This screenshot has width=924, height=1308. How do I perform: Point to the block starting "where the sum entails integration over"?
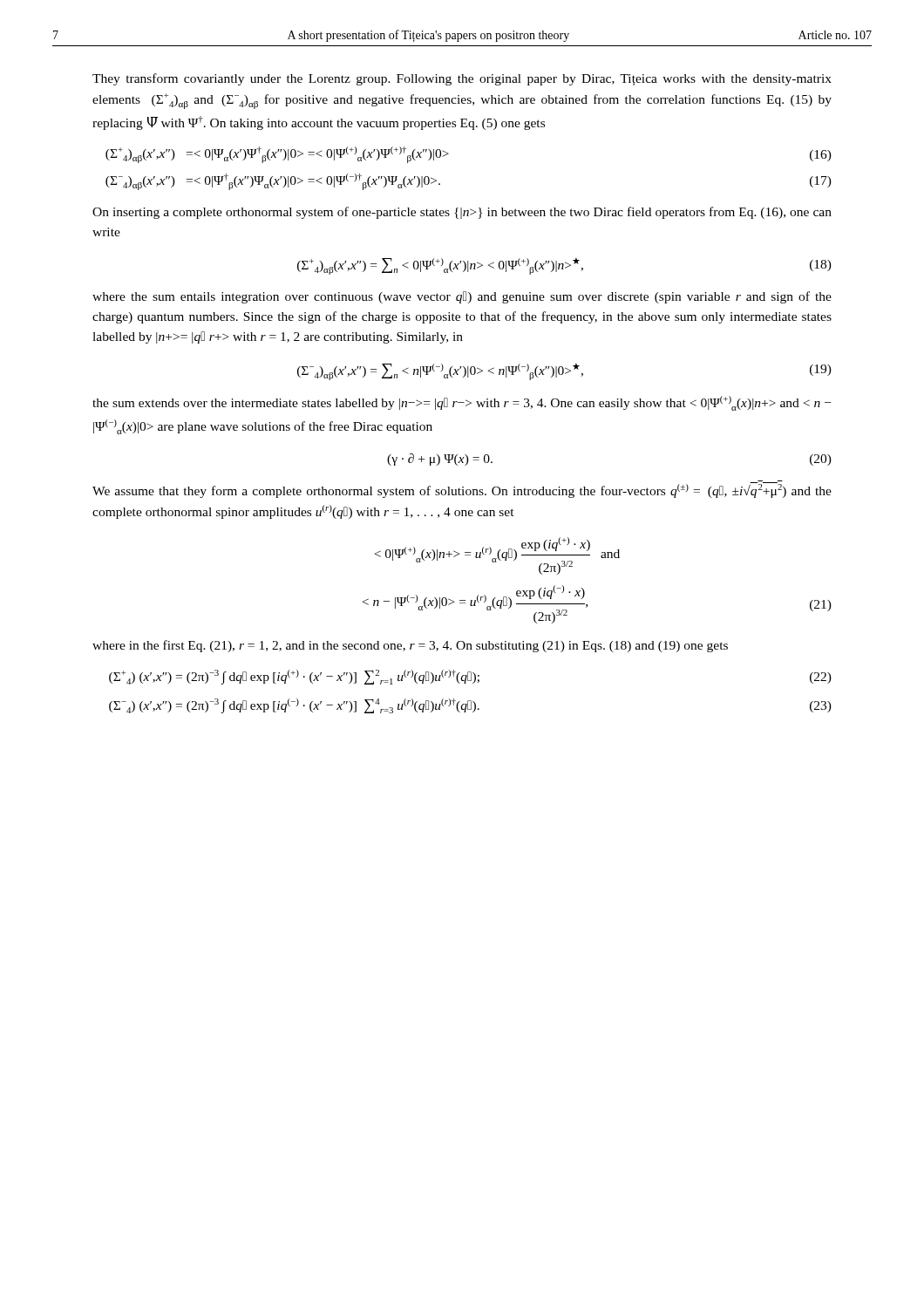[462, 316]
